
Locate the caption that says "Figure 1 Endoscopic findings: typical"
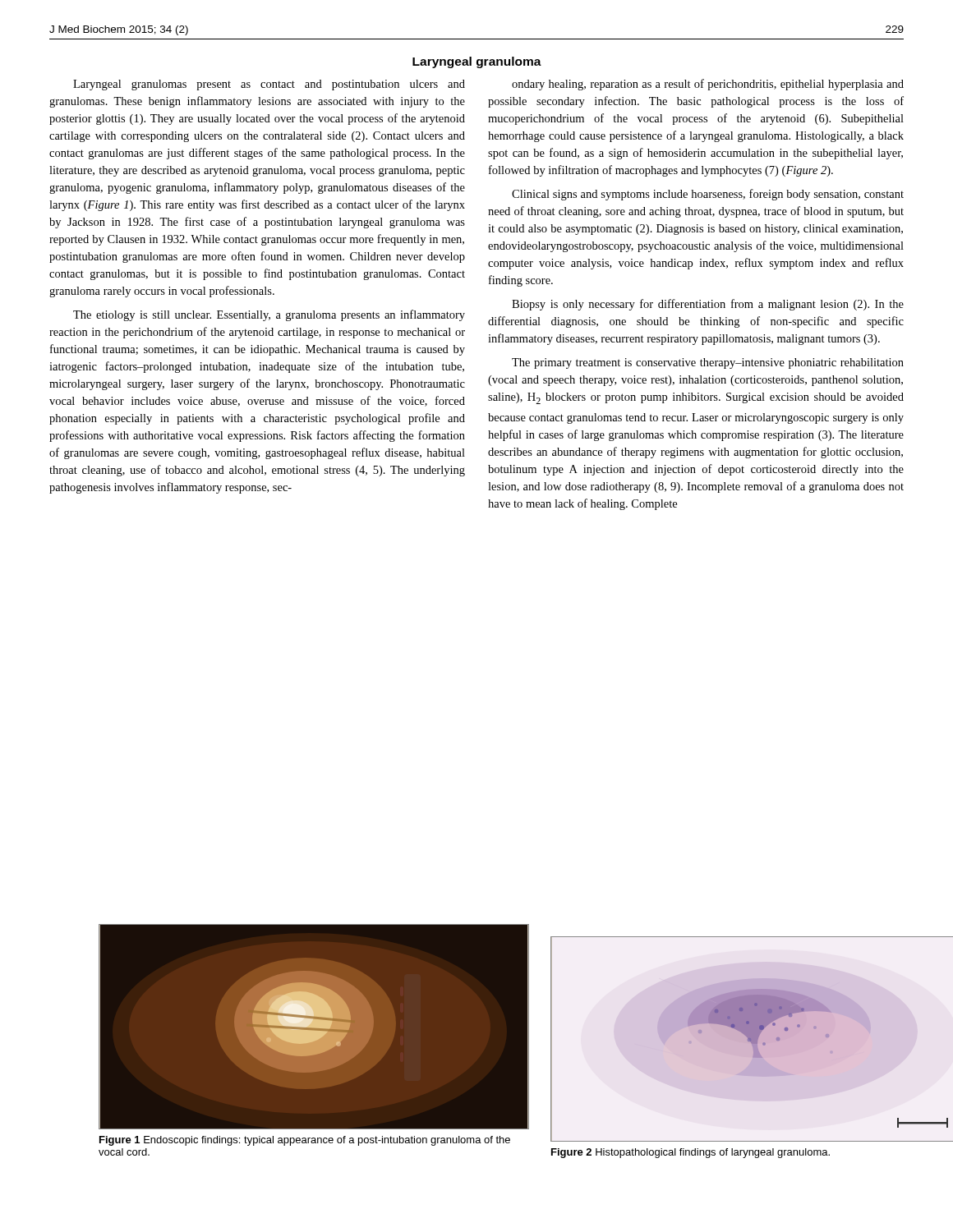coord(305,1146)
